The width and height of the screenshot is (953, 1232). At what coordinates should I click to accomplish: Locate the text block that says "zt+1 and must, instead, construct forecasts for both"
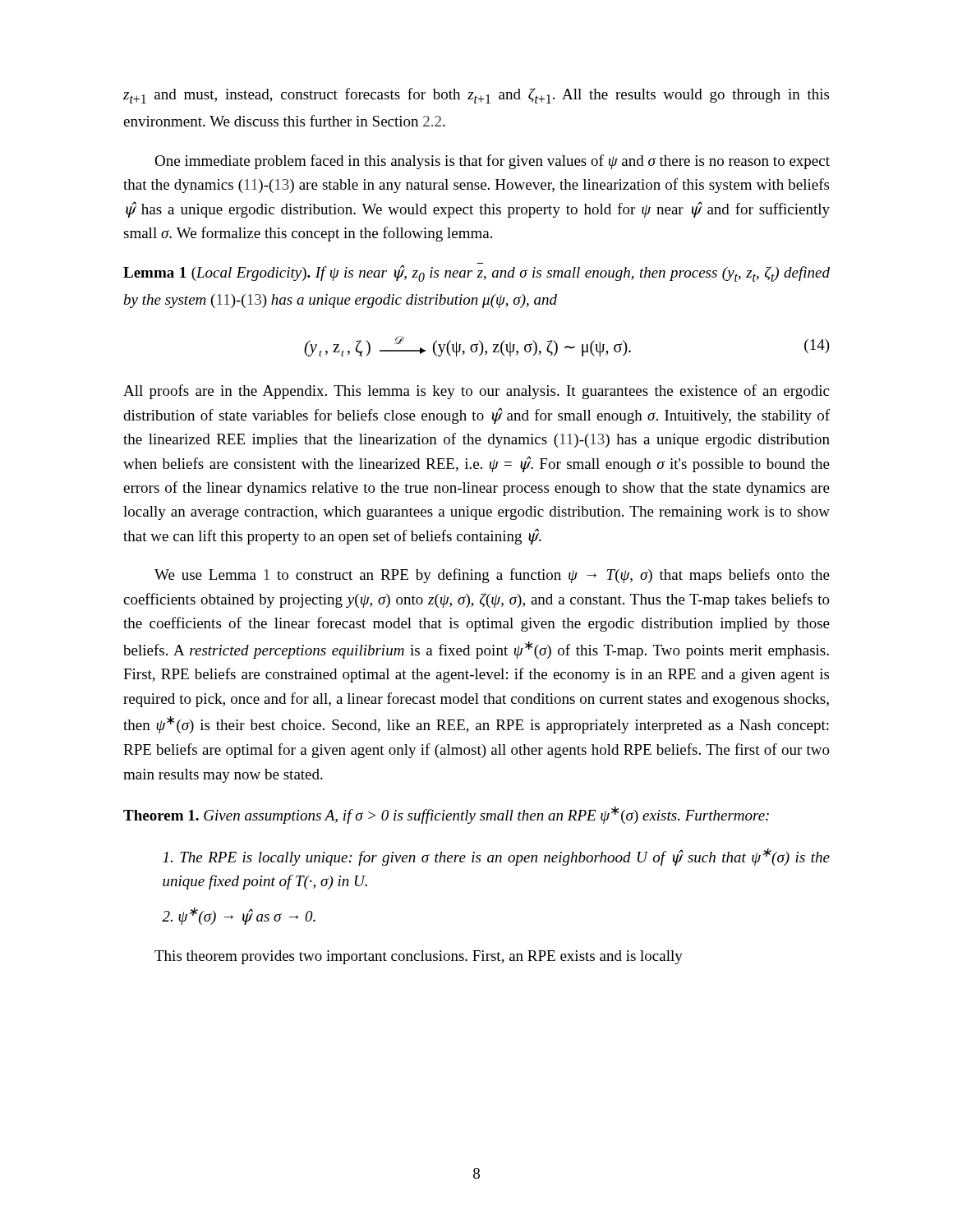point(476,108)
